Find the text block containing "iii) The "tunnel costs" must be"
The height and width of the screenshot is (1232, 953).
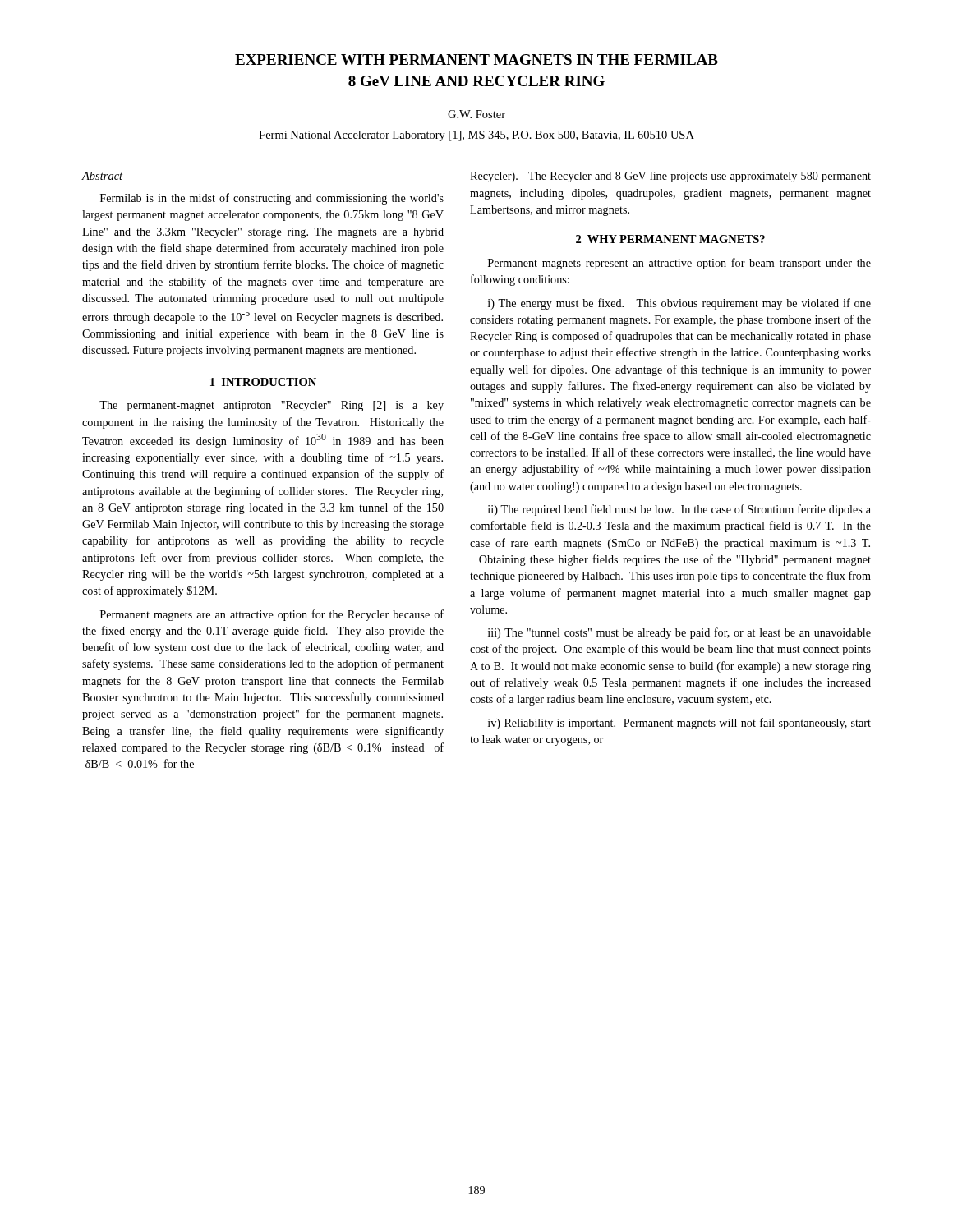[670, 666]
